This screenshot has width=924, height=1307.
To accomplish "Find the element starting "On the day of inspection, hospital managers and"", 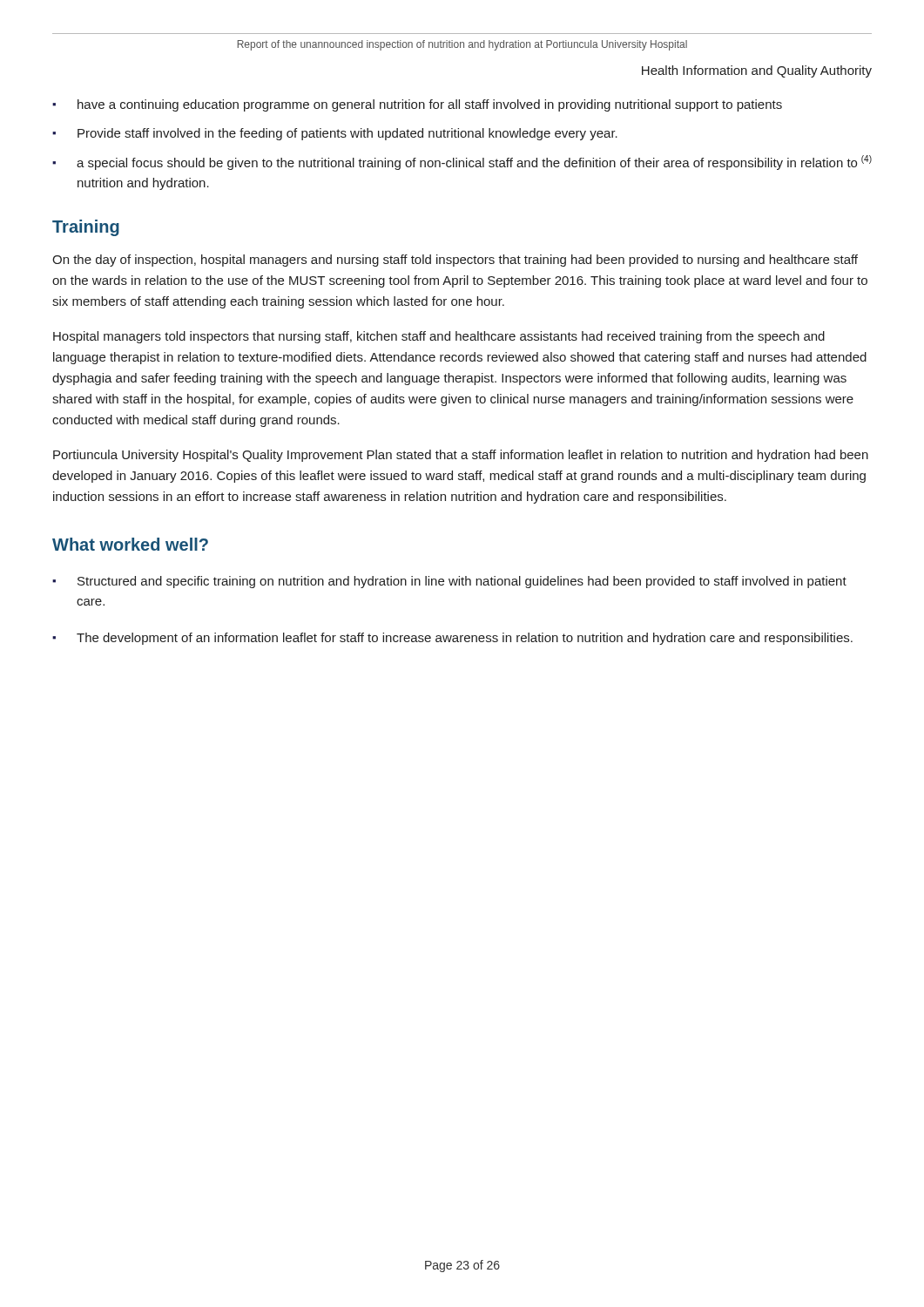I will pos(460,280).
